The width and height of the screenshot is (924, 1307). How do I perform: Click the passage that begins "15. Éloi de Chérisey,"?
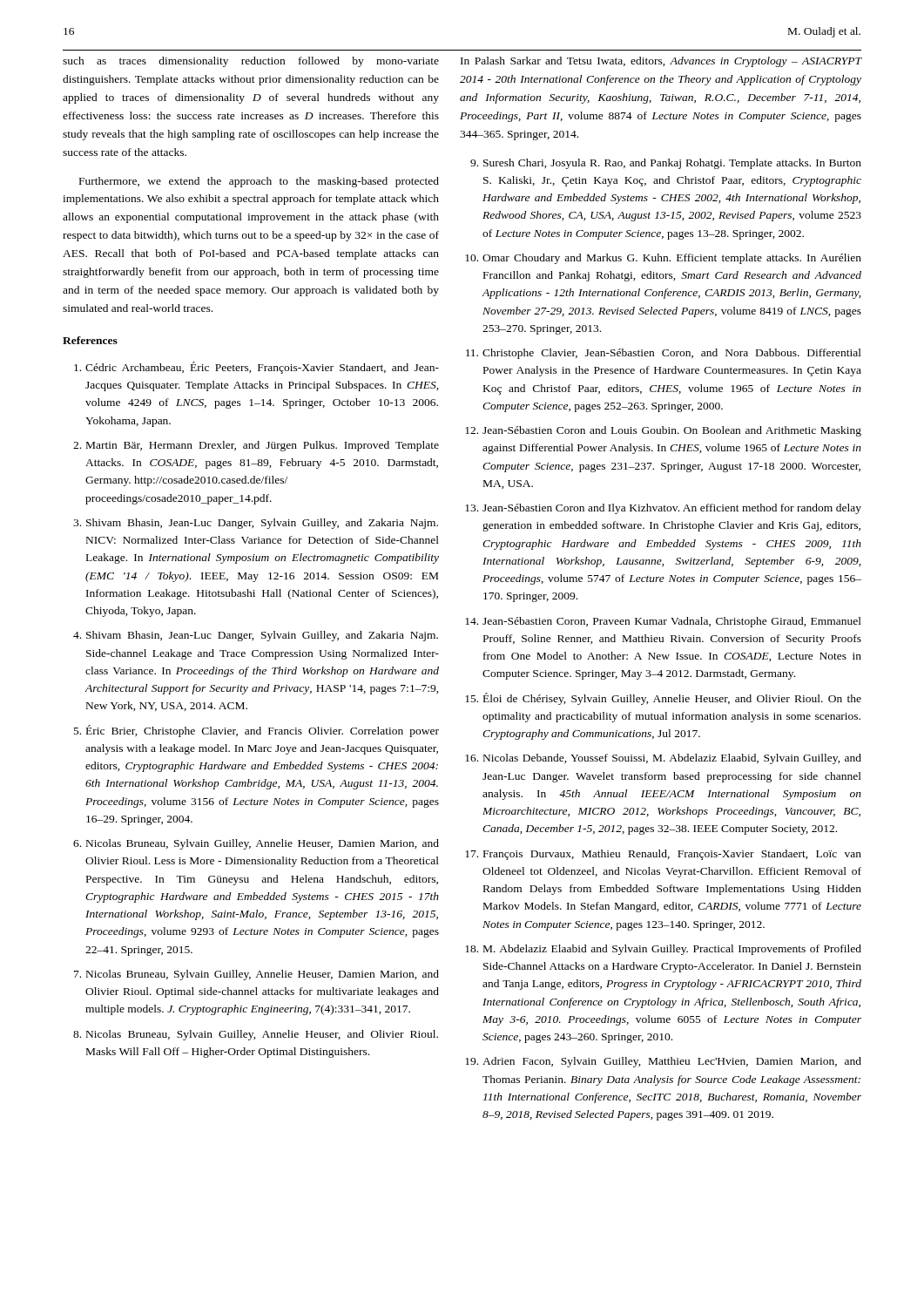point(661,716)
